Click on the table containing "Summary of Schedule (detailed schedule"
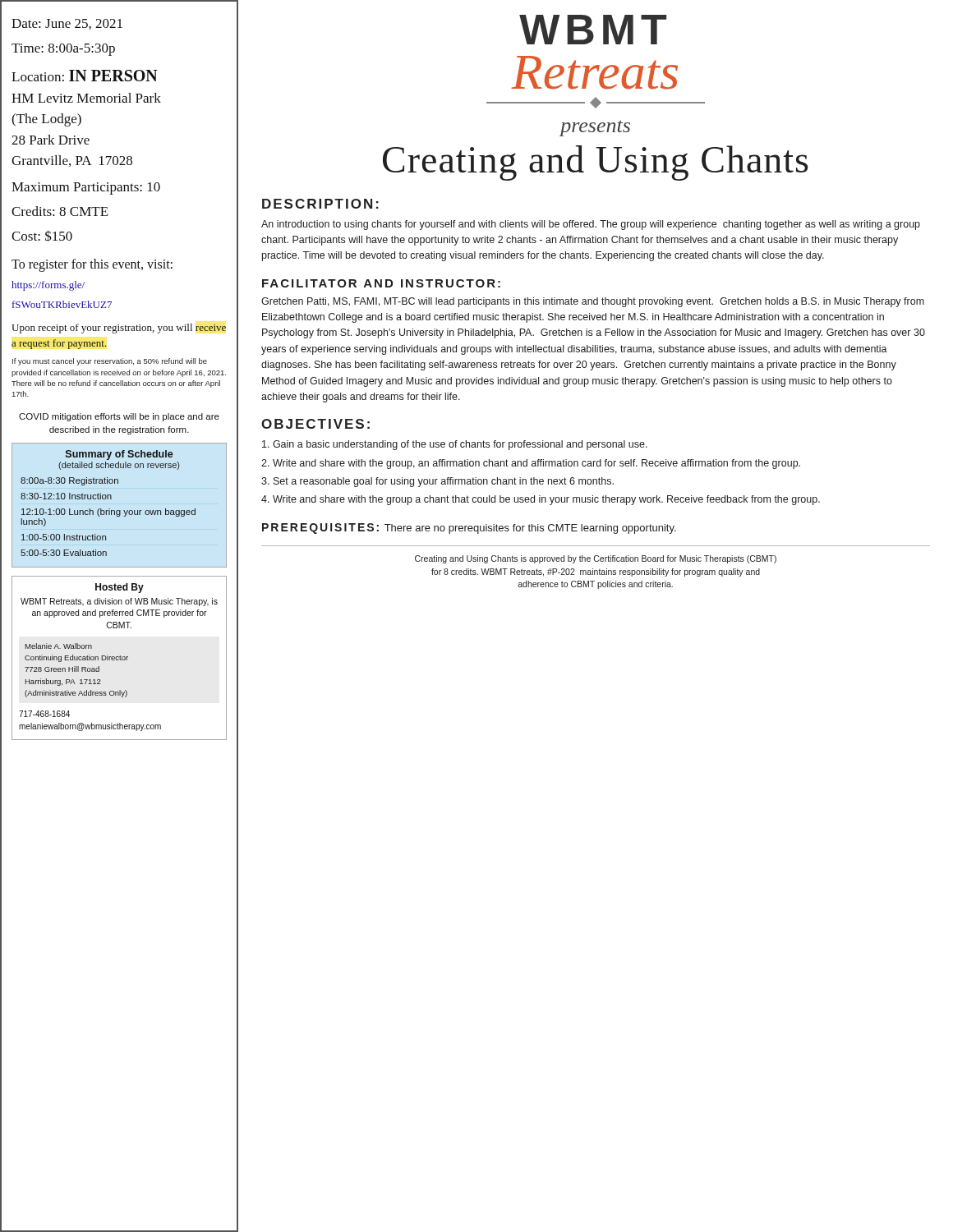Image resolution: width=953 pixels, height=1232 pixels. point(119,505)
